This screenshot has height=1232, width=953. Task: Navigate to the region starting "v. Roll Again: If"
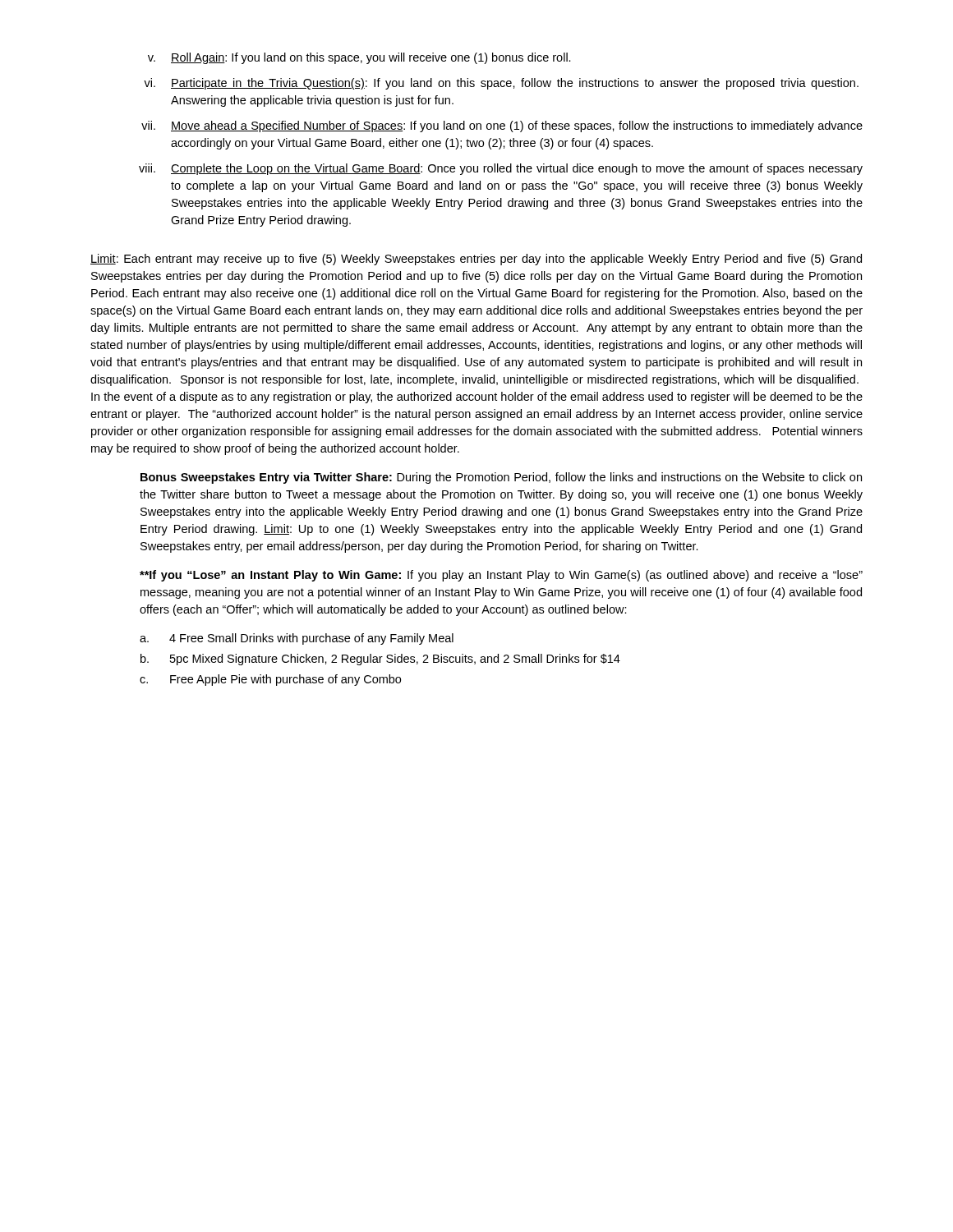click(x=476, y=58)
